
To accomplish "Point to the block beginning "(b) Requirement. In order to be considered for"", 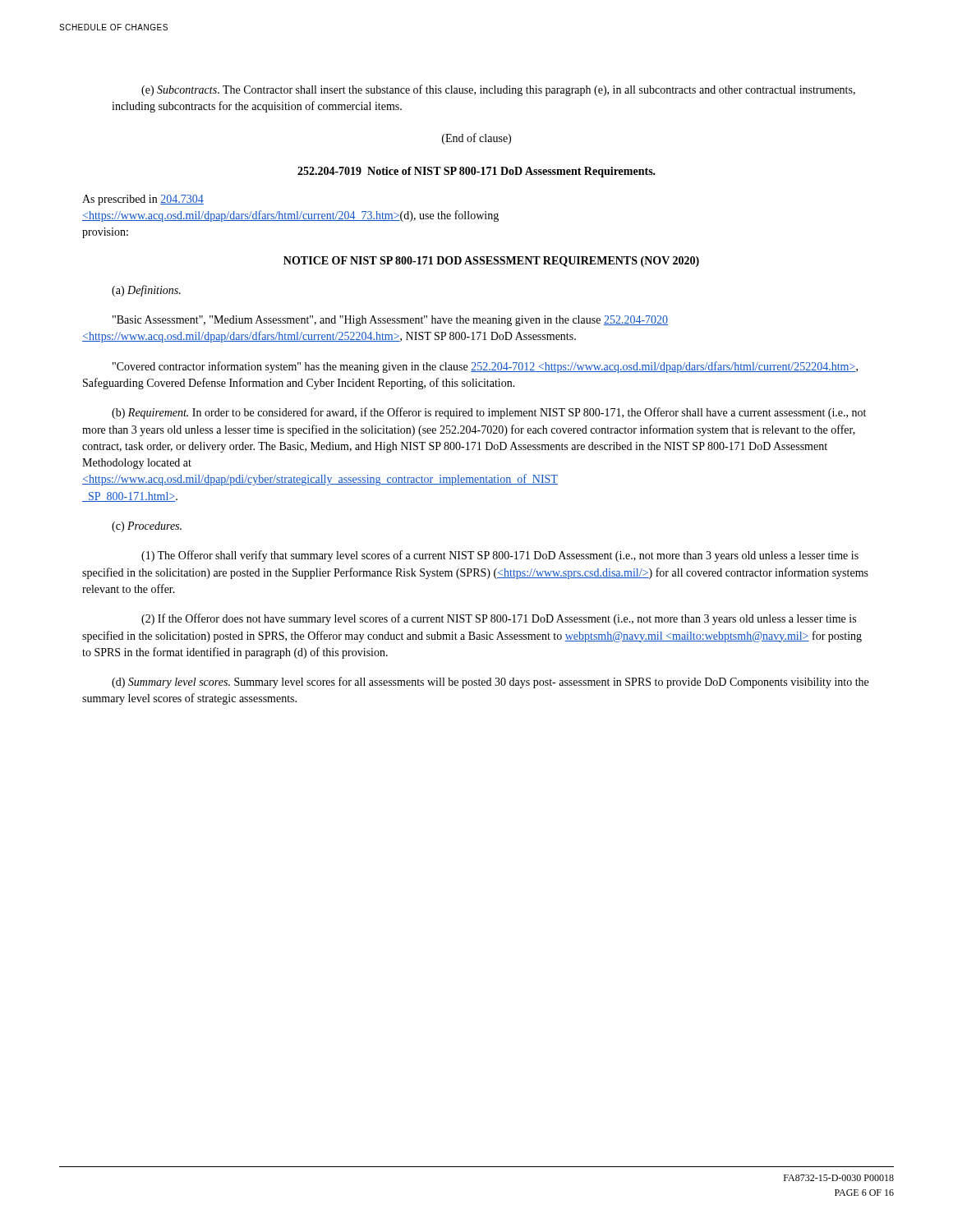I will [474, 438].
